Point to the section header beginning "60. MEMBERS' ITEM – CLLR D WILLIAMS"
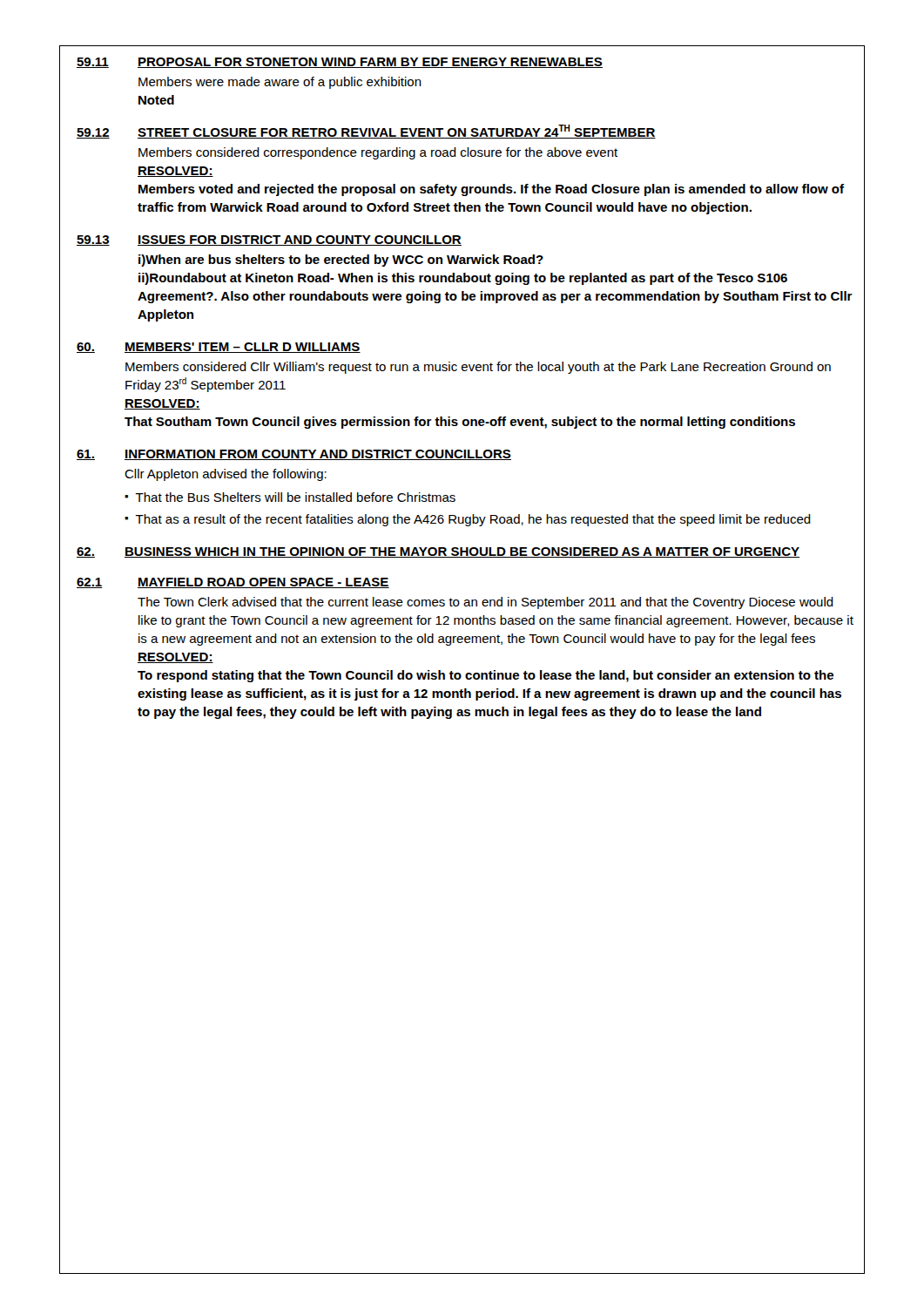The width and height of the screenshot is (924, 1307). (219, 348)
